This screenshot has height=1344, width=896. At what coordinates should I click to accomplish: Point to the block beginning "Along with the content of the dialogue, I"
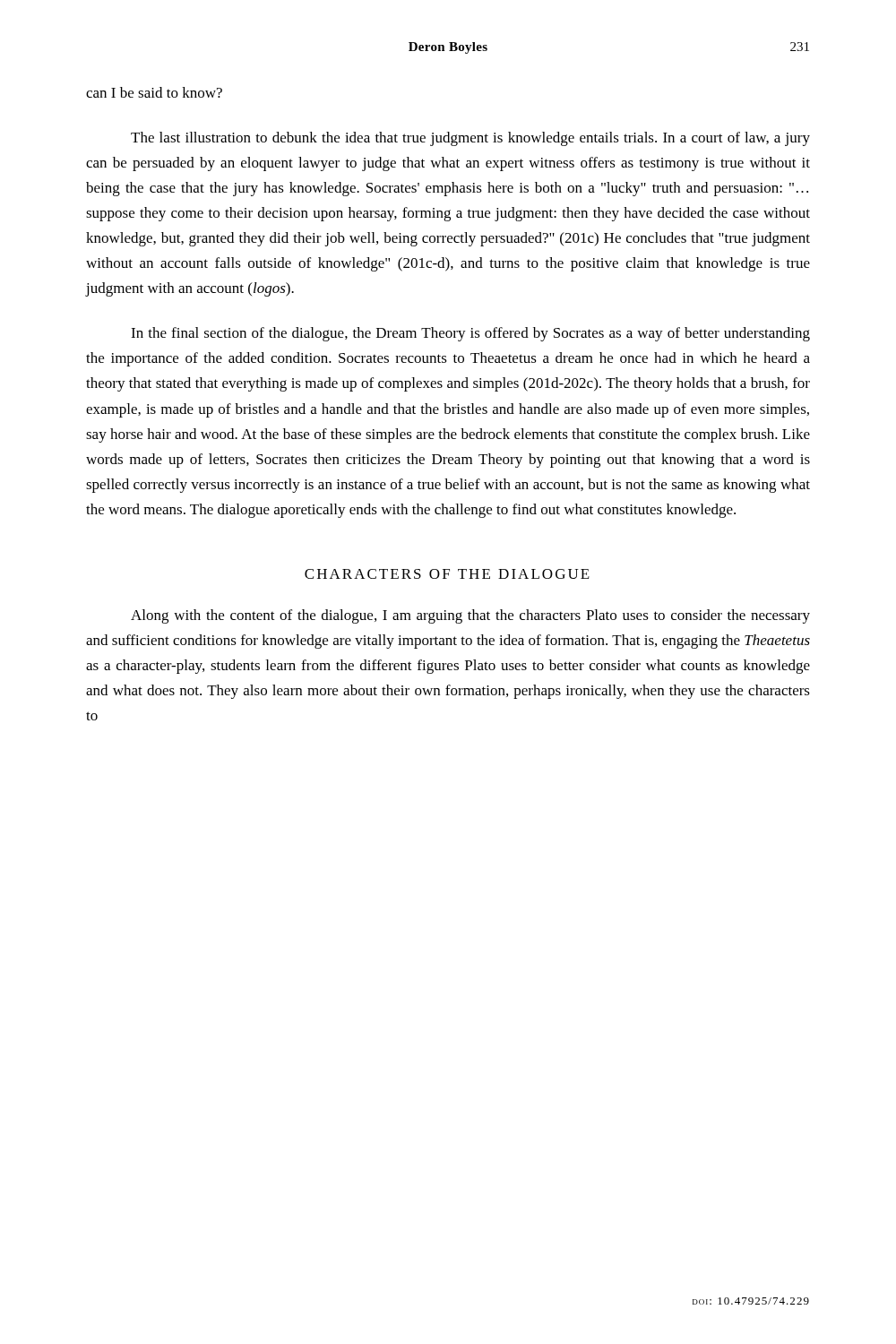[448, 666]
